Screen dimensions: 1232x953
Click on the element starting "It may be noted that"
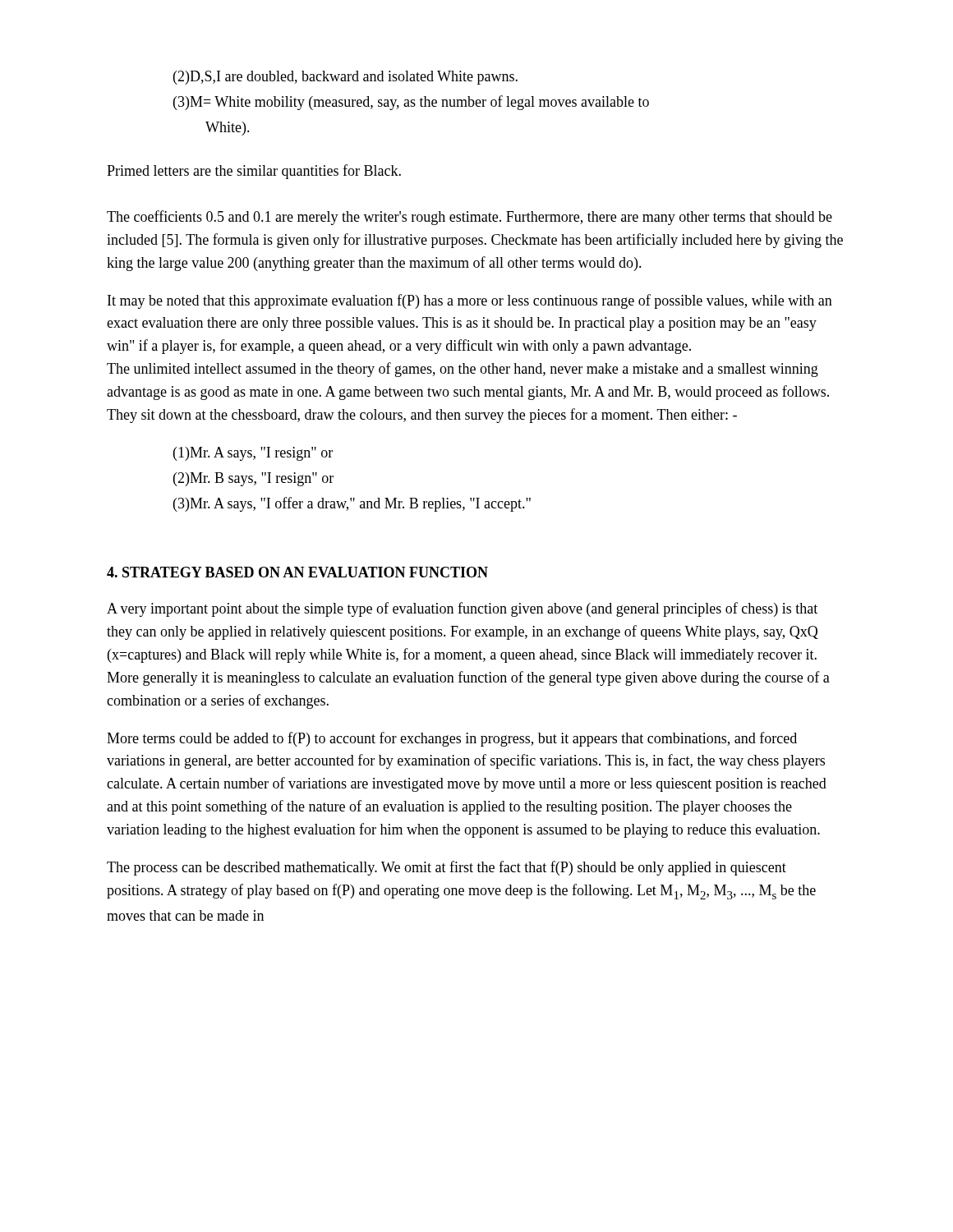coord(476,358)
